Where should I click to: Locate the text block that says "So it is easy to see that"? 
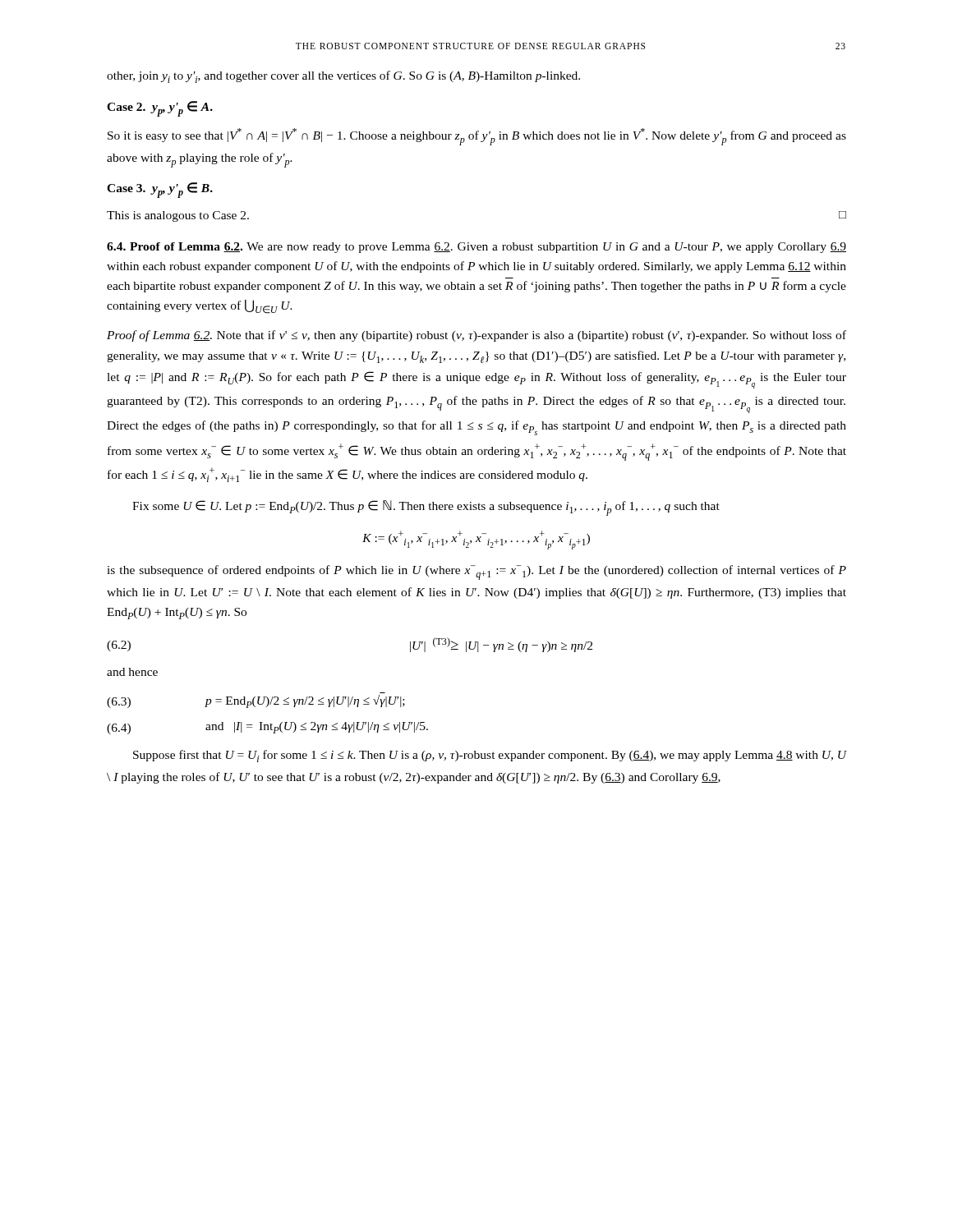[x=476, y=147]
